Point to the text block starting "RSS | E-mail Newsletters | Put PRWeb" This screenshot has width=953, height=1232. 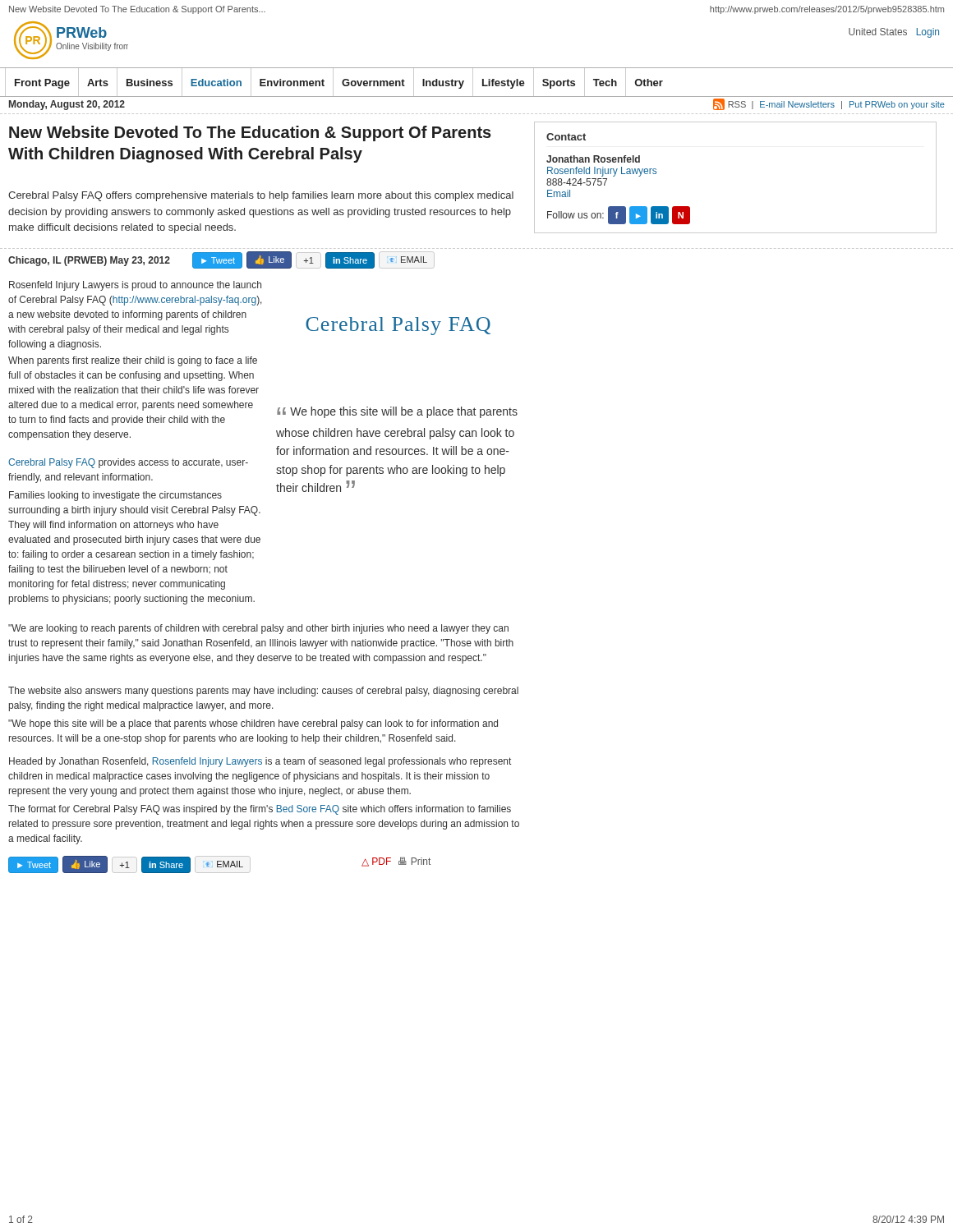coord(829,104)
